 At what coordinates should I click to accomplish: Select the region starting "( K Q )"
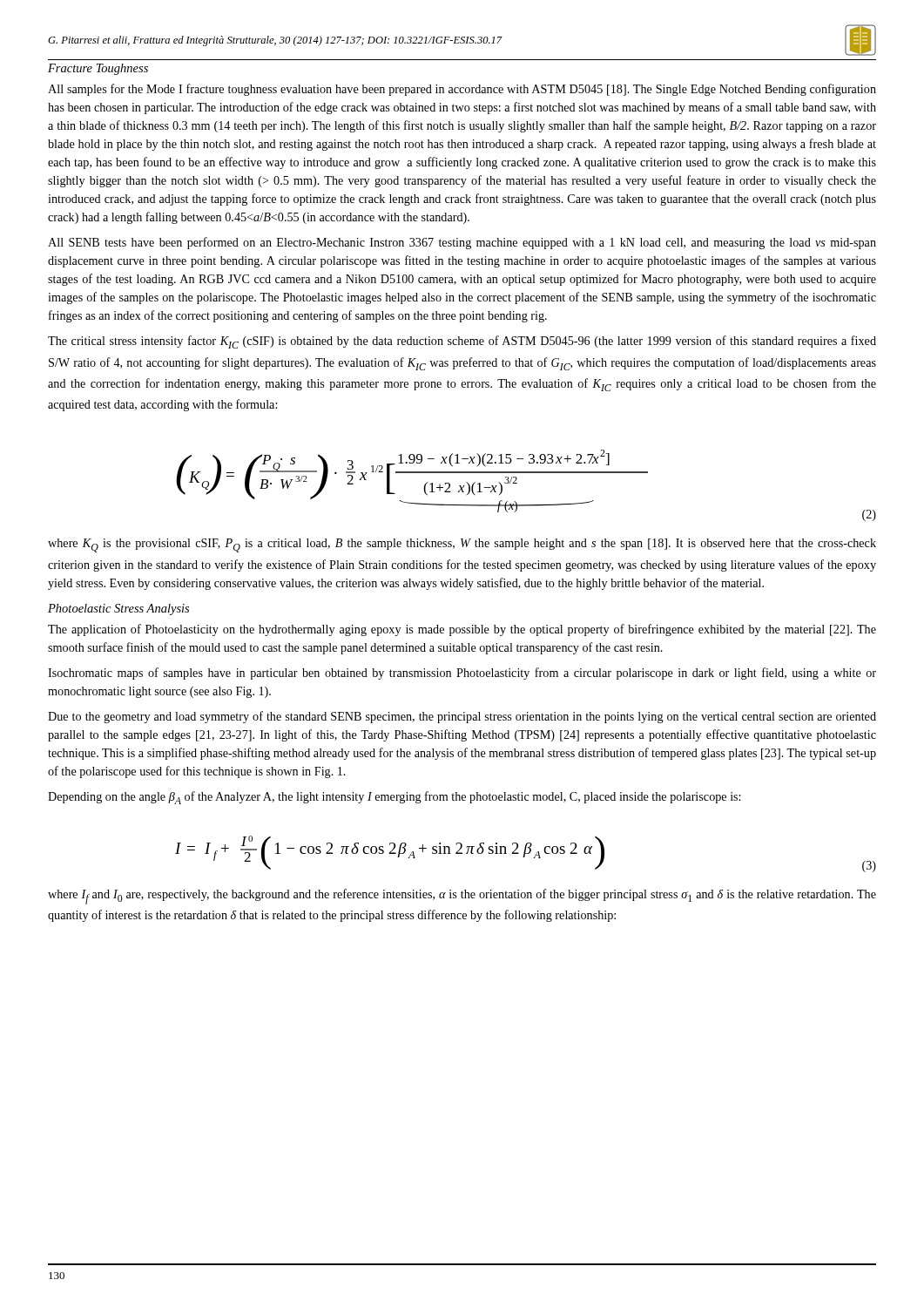pyautogui.click(x=462, y=474)
